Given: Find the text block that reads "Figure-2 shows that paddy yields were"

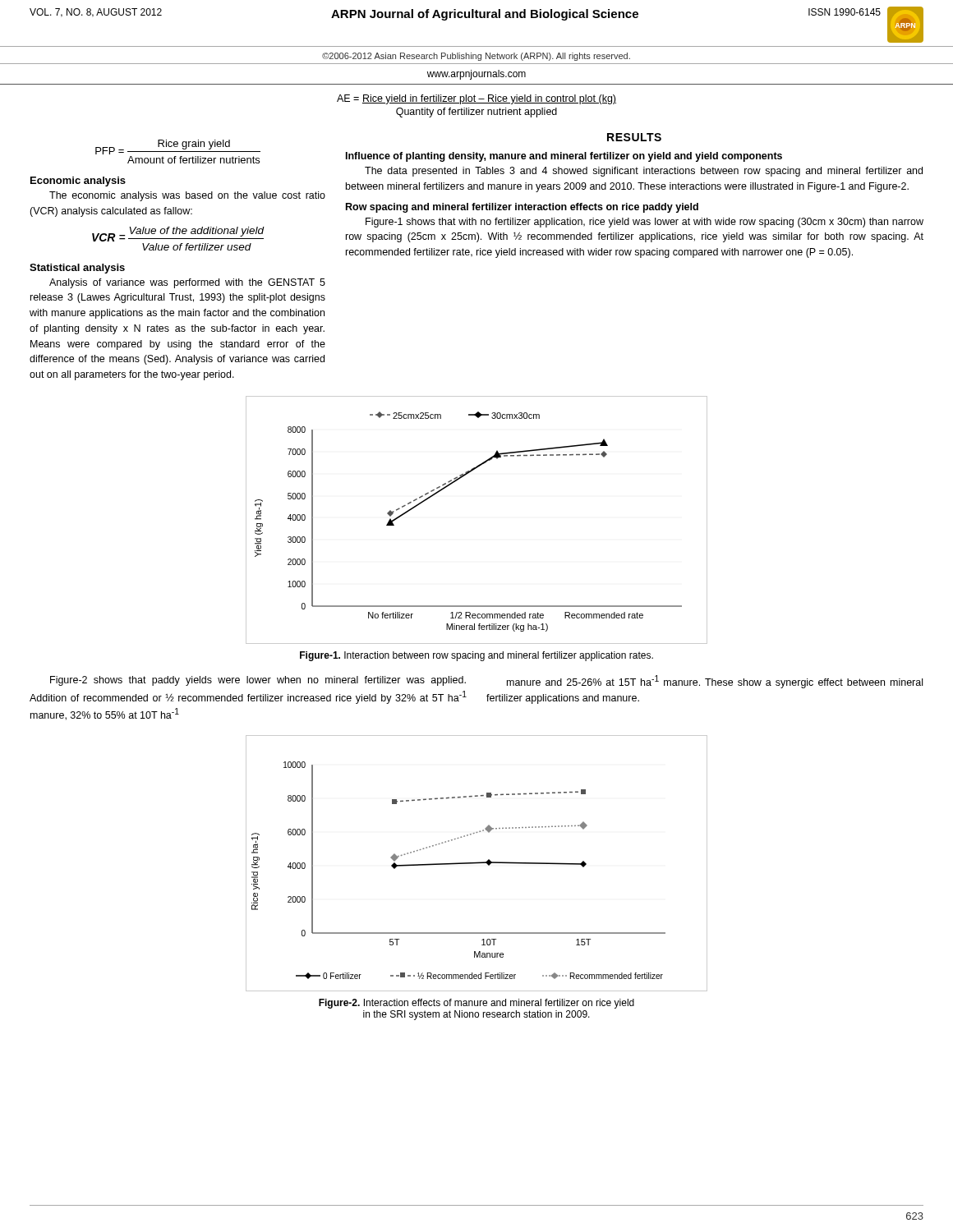Looking at the screenshot, I should (x=248, y=698).
